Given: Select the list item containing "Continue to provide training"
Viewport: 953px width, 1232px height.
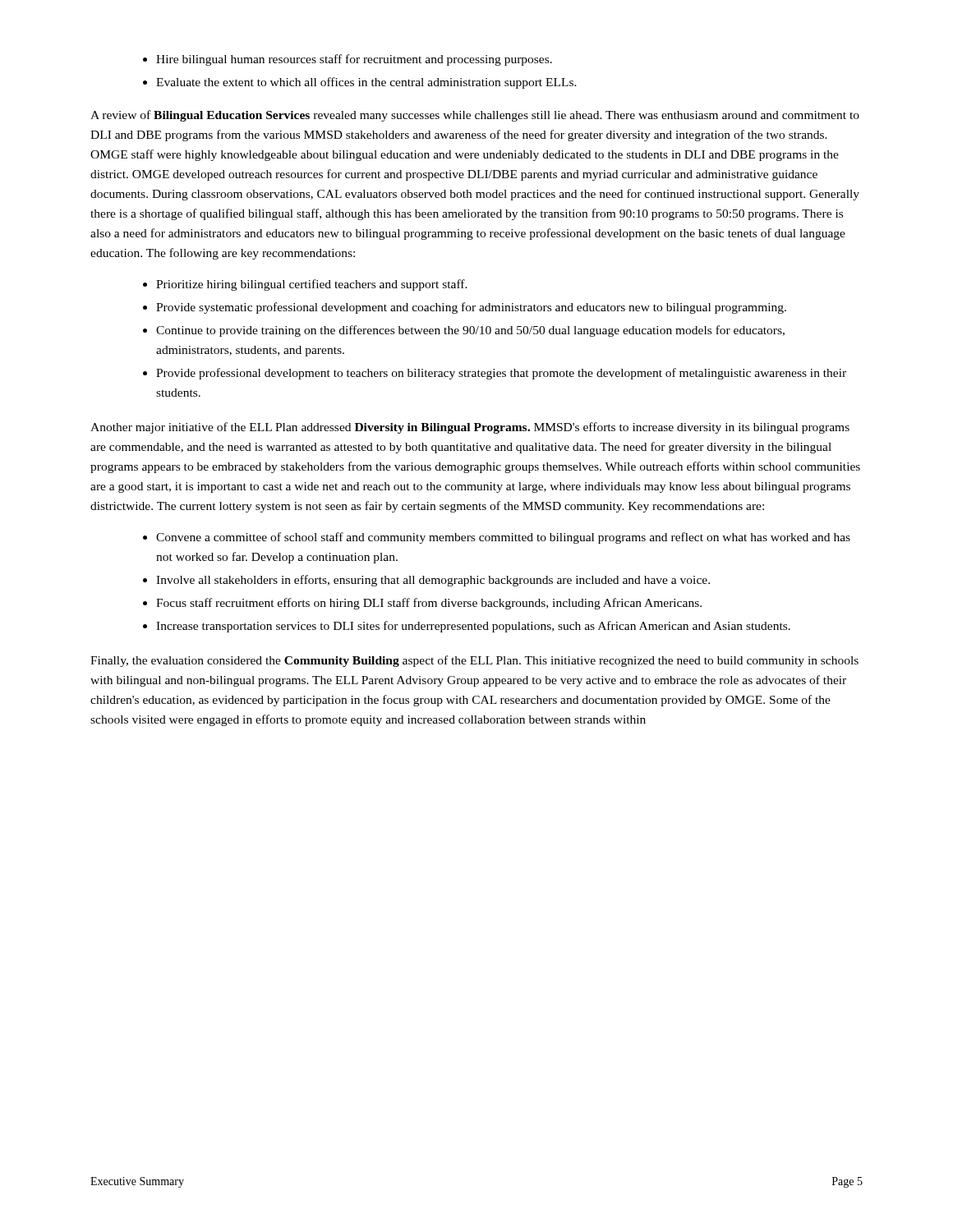Looking at the screenshot, I should click(x=501, y=340).
